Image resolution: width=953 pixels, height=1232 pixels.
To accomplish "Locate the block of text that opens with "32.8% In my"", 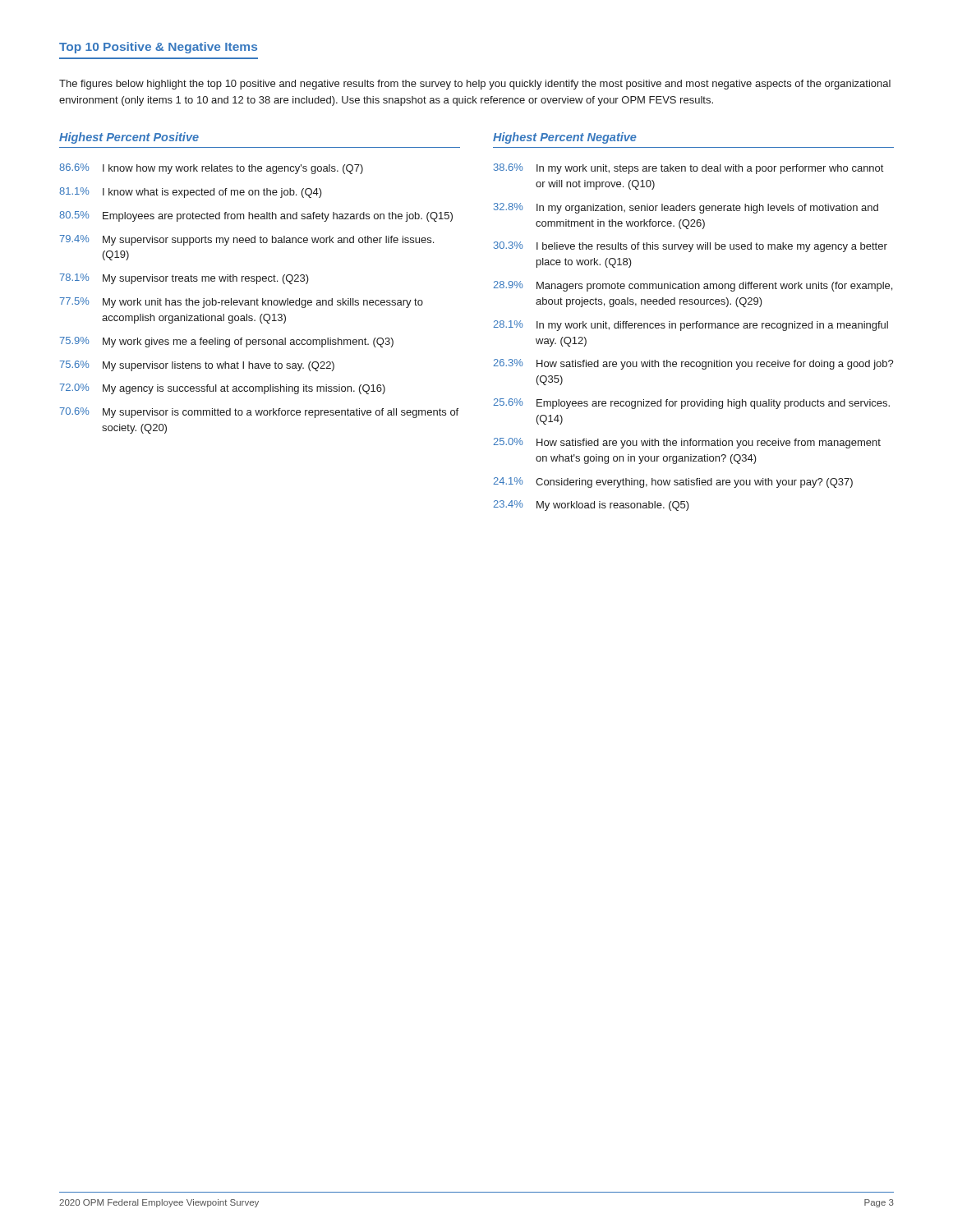I will click(x=693, y=216).
